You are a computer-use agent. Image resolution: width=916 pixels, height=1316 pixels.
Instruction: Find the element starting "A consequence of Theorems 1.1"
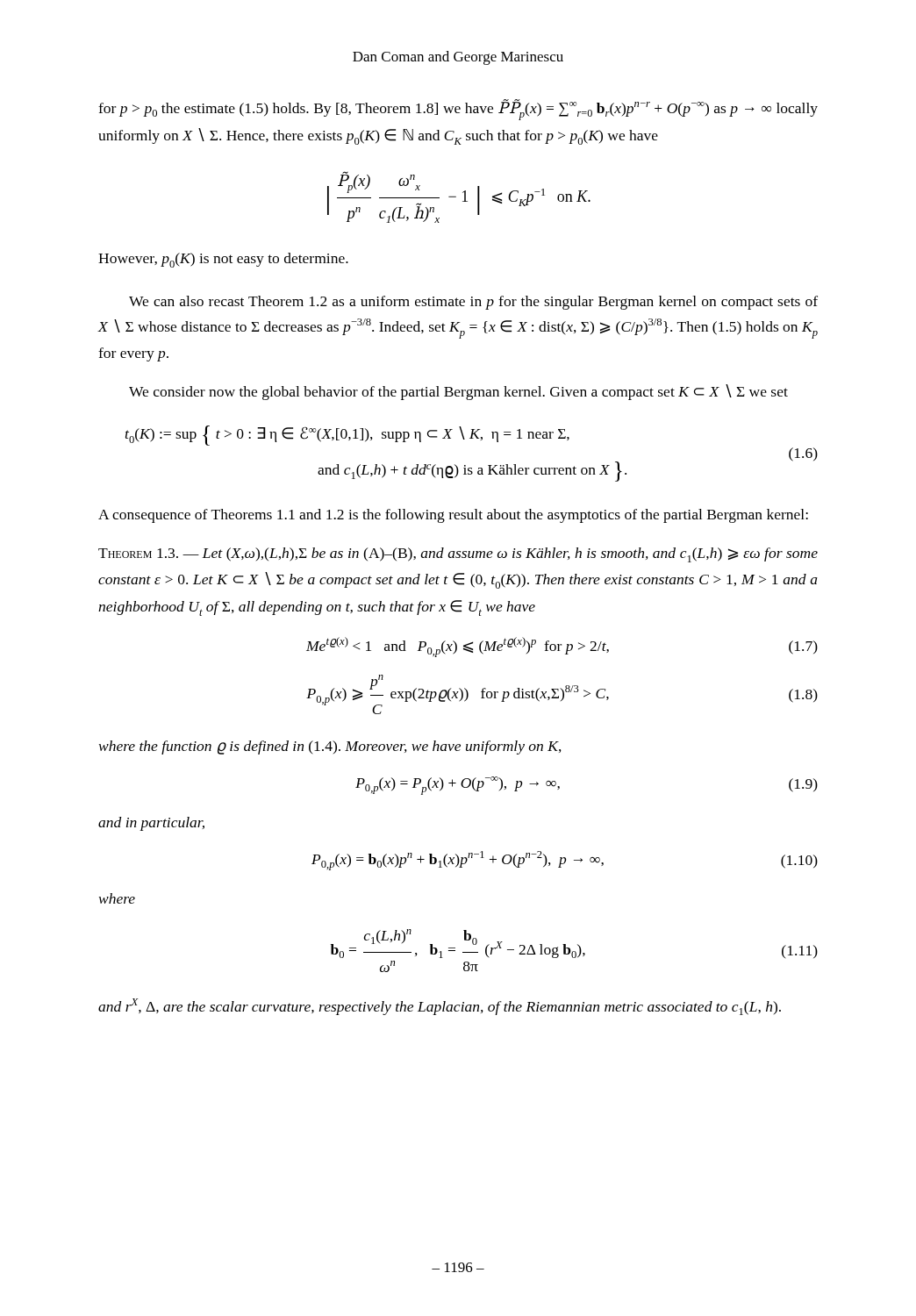[x=454, y=514]
